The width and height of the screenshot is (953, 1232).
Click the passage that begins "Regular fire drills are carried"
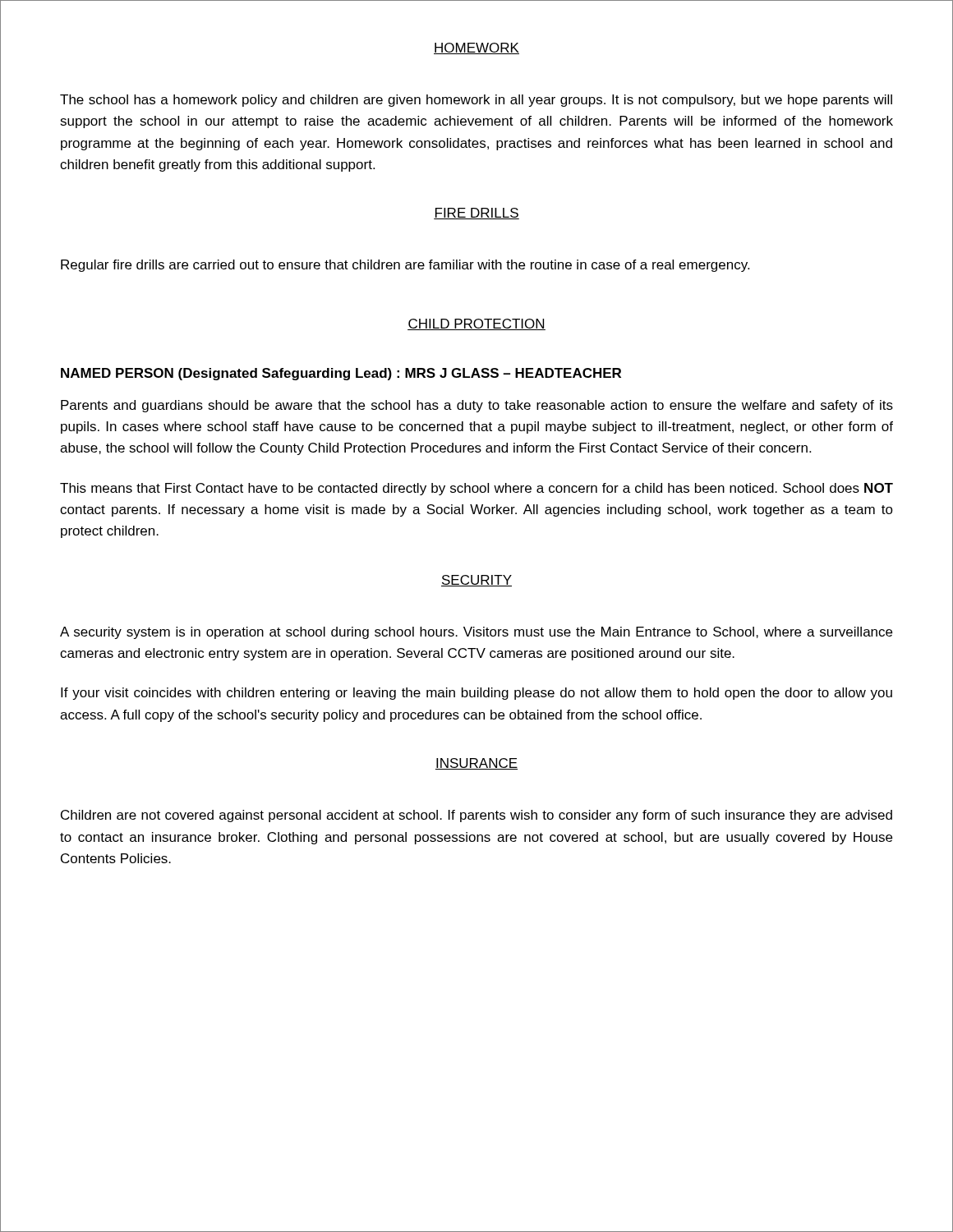click(405, 265)
